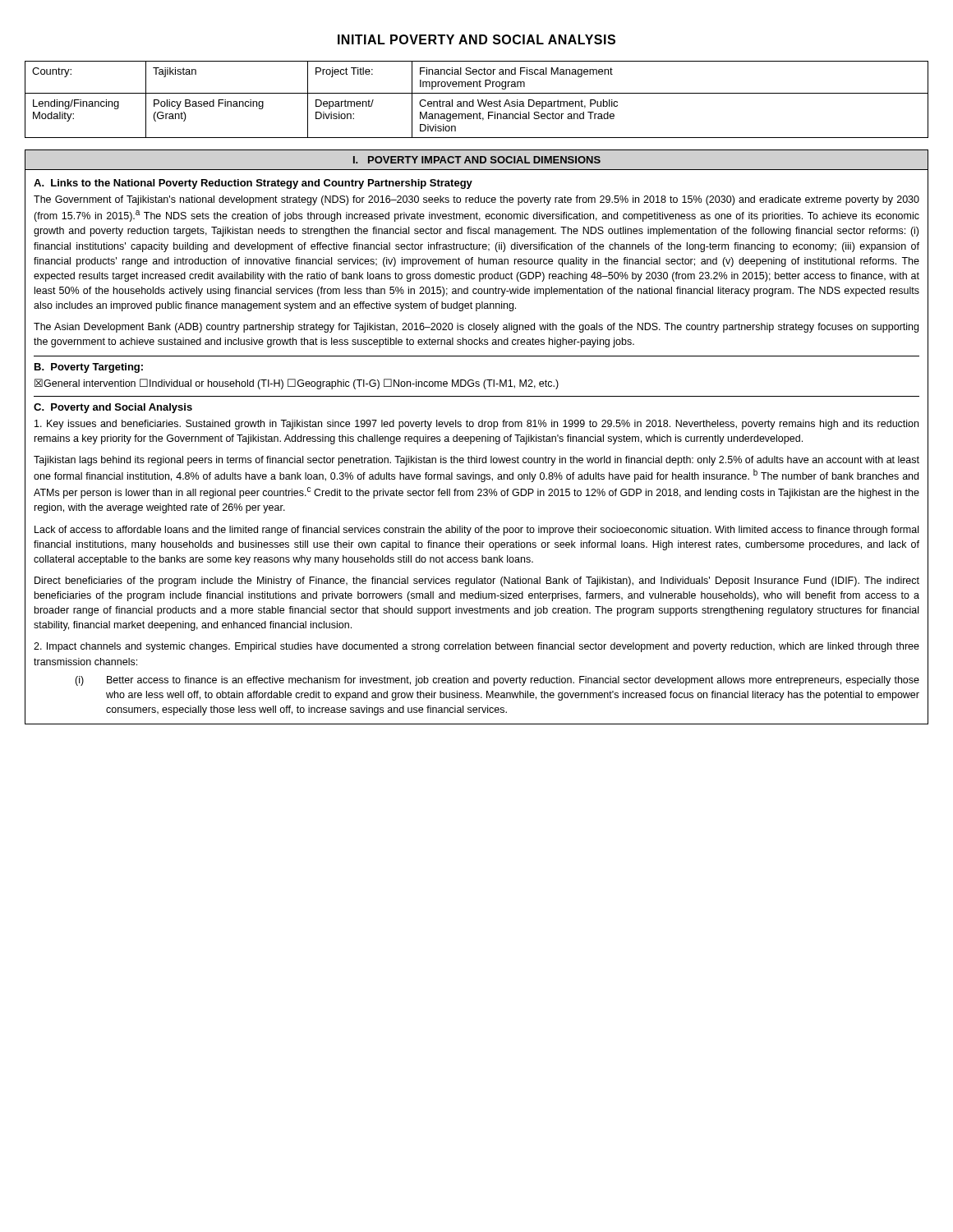This screenshot has height=1232, width=953.
Task: Find the text starting "C. Poverty and Social Analysis"
Action: click(x=113, y=407)
